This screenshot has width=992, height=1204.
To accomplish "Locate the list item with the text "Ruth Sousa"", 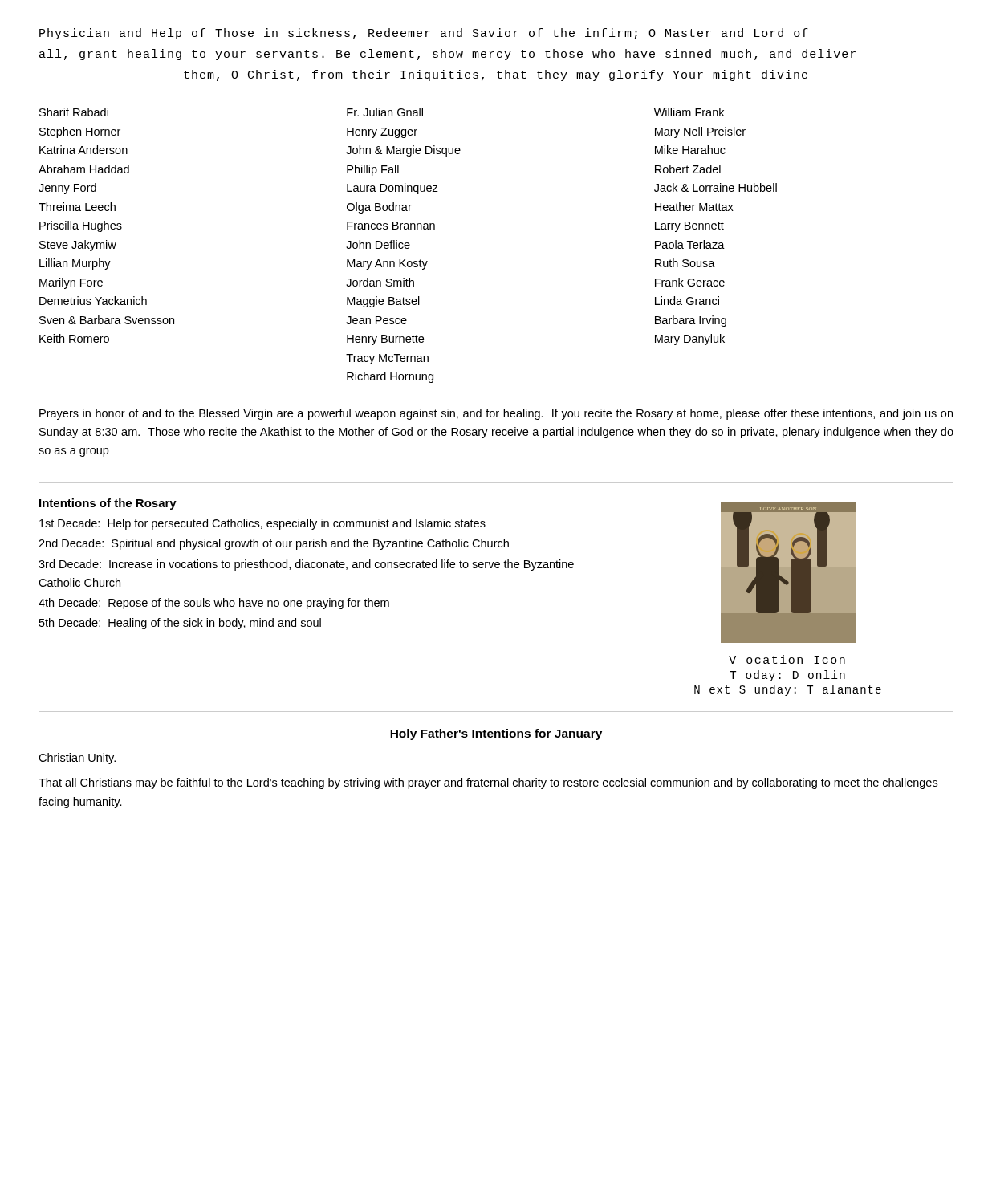I will click(x=684, y=263).
